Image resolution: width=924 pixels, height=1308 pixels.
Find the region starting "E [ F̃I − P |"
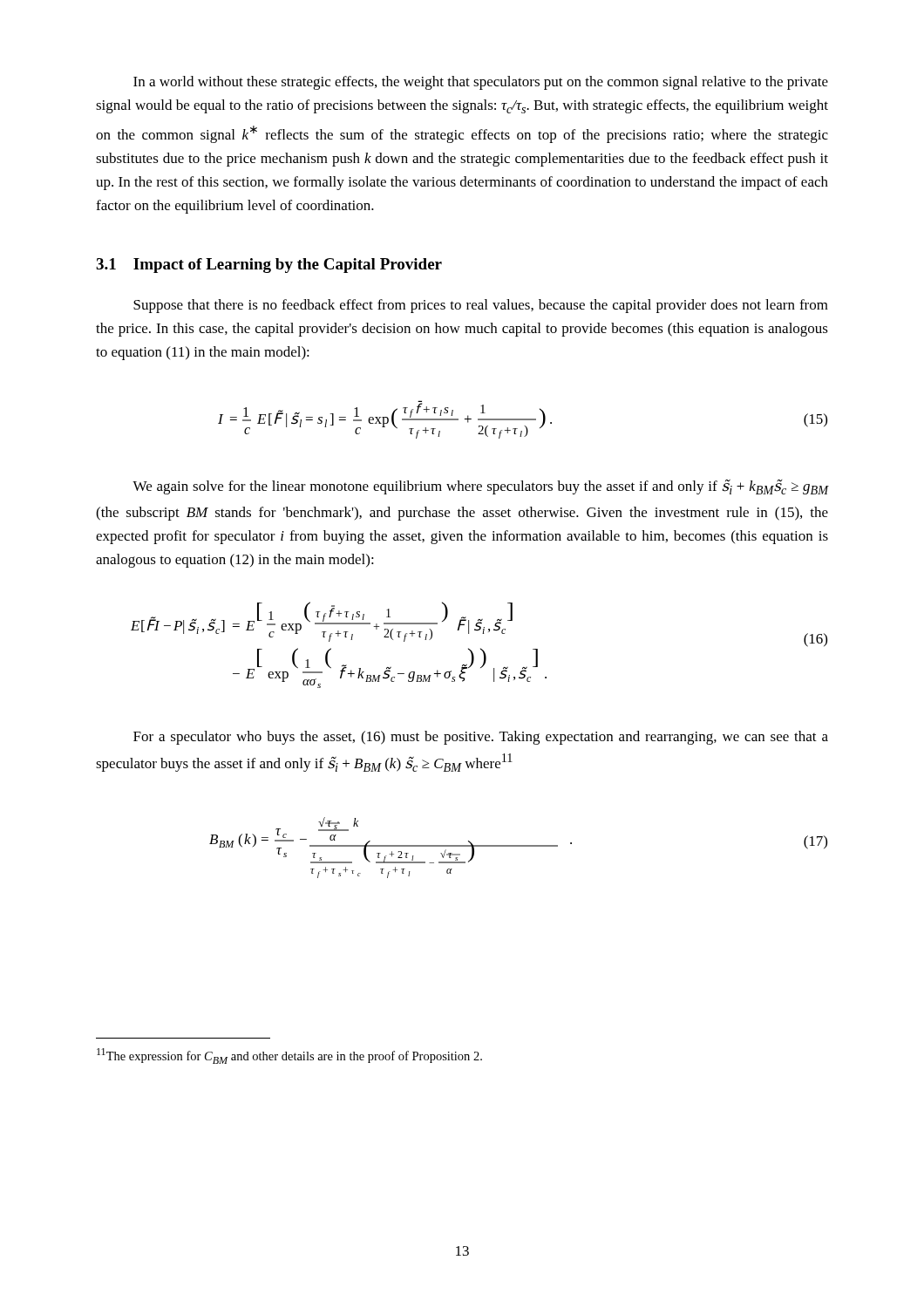462,648
